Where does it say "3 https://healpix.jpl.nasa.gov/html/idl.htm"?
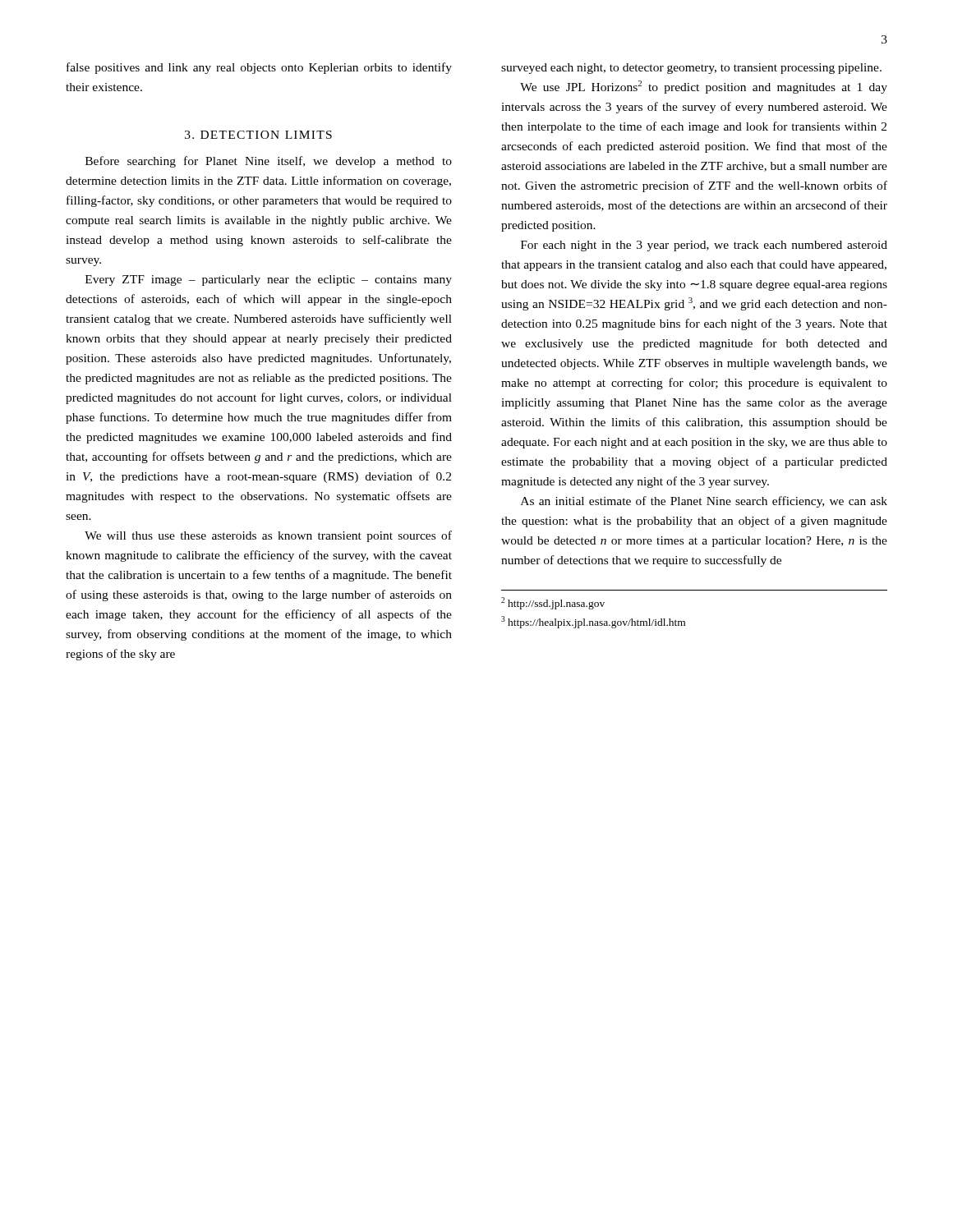The width and height of the screenshot is (953, 1232). click(594, 622)
